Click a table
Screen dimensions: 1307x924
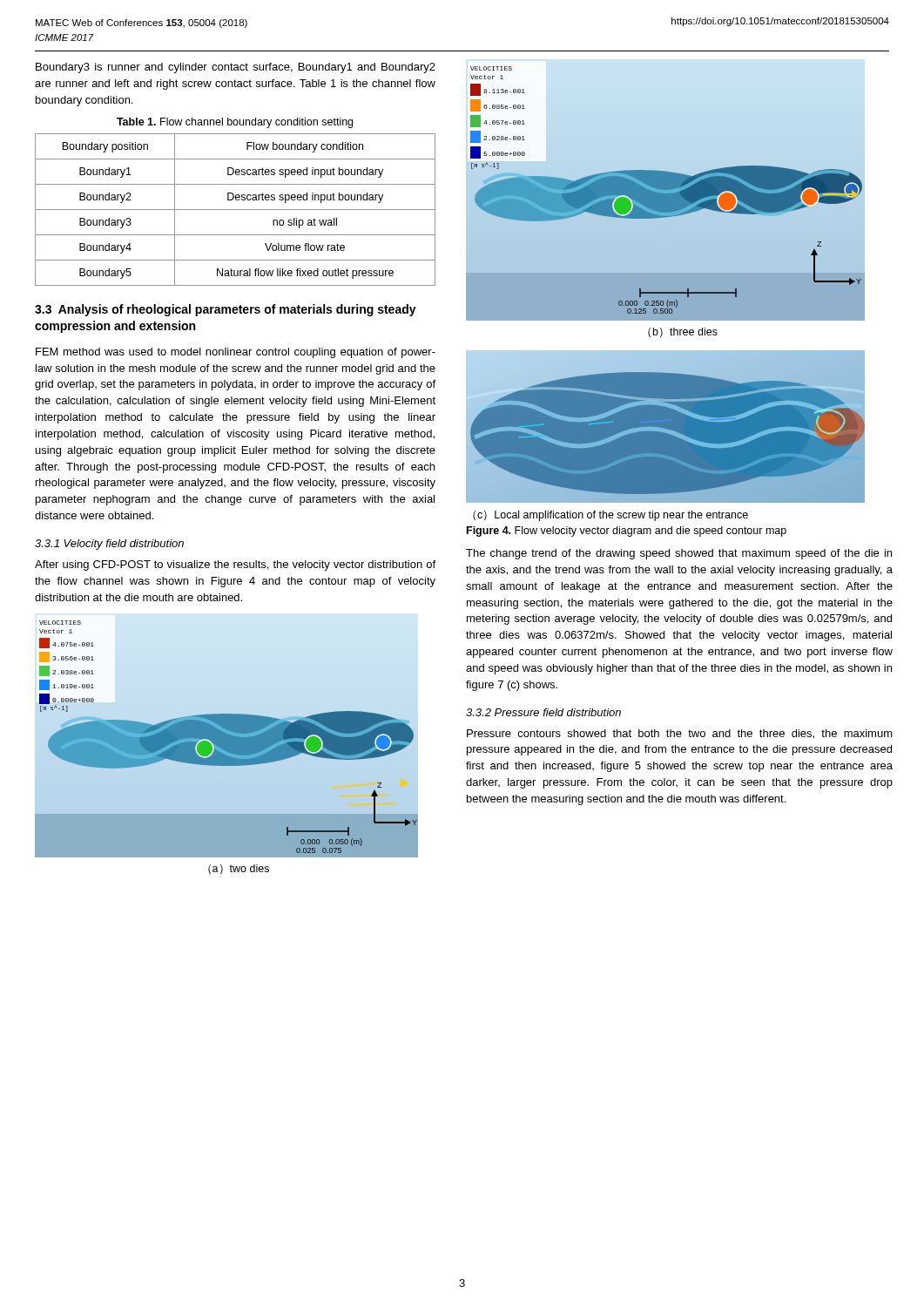tap(235, 209)
